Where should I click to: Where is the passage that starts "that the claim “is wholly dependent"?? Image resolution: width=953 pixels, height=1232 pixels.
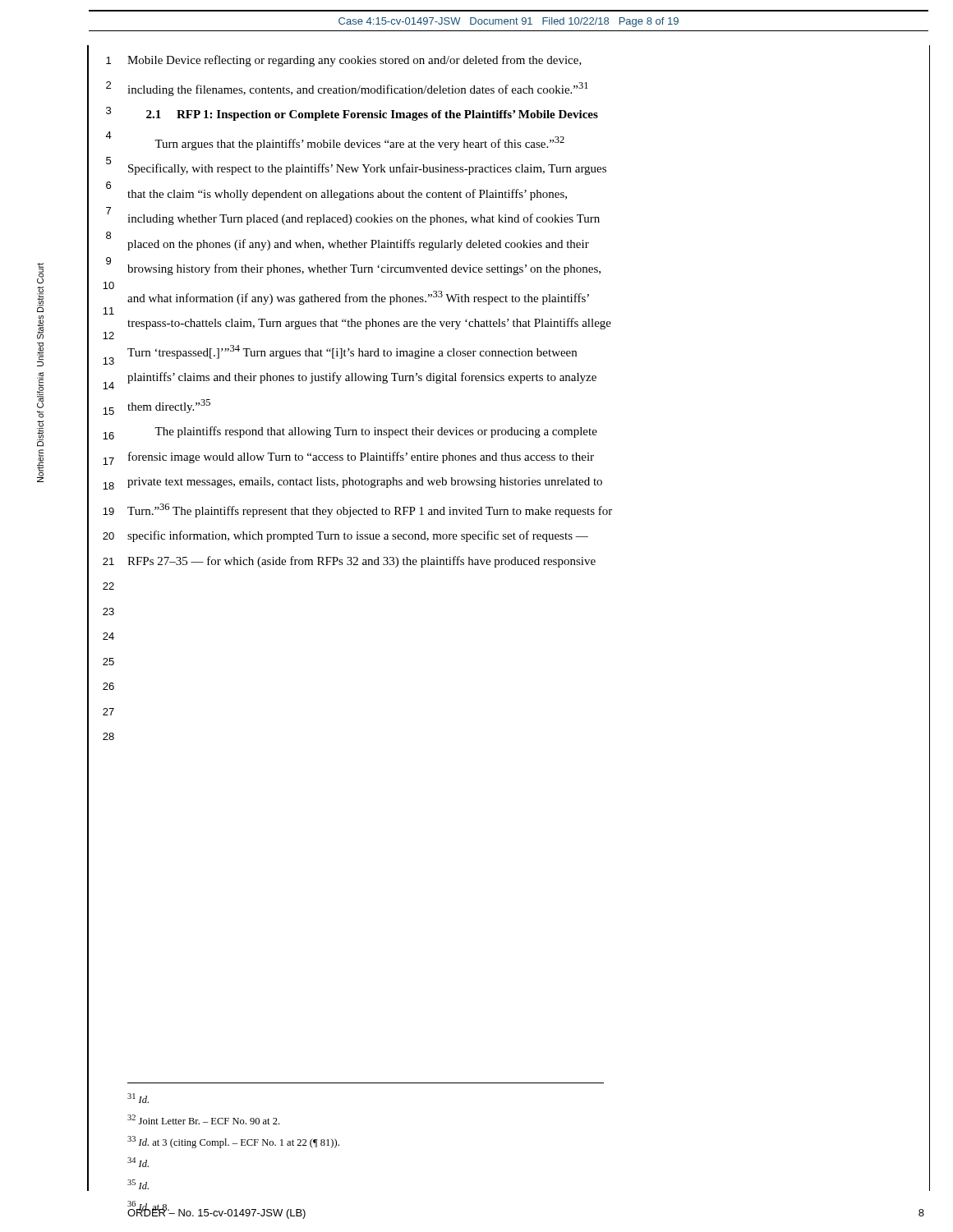[x=348, y=193]
